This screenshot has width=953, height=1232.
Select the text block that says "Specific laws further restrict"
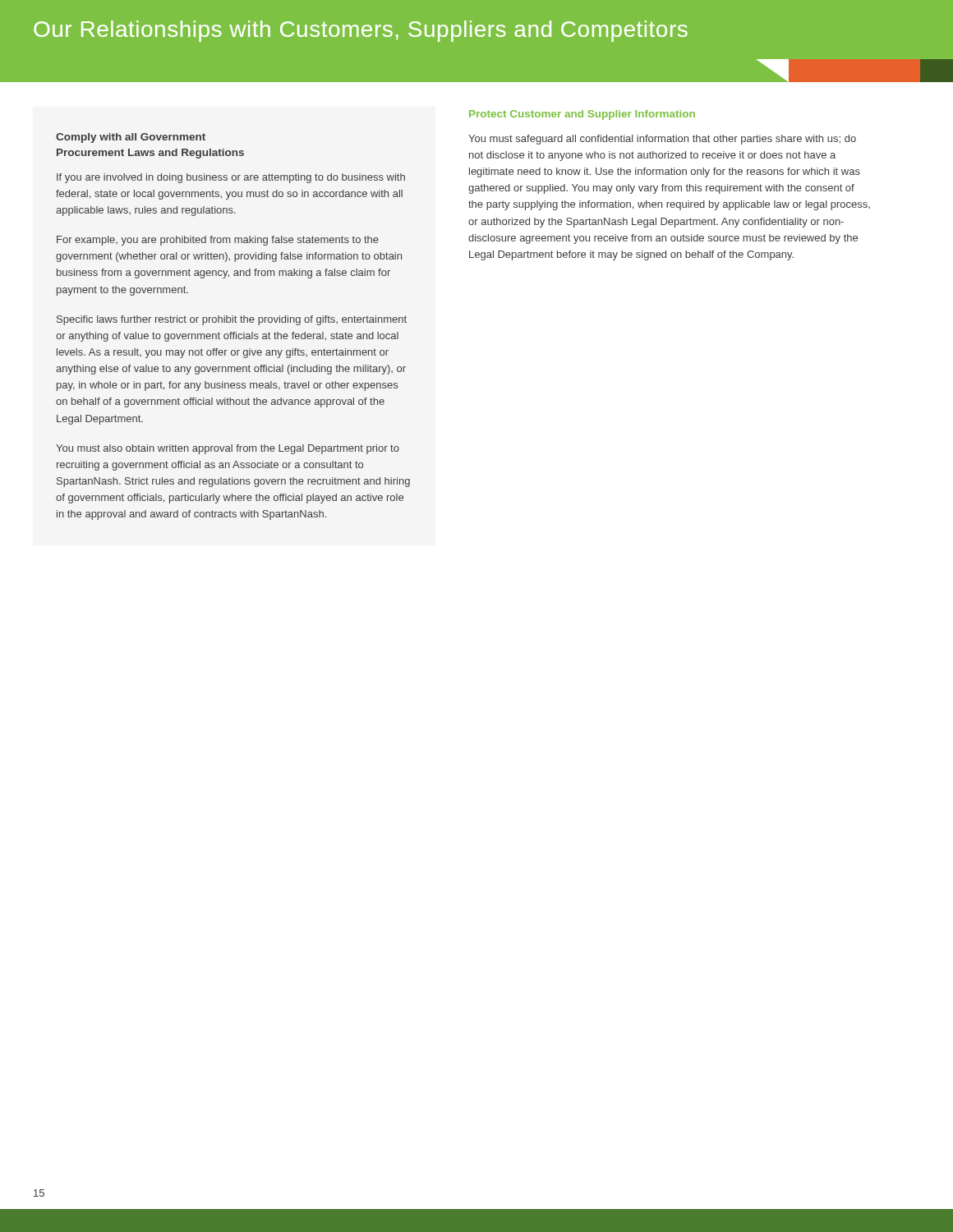(x=231, y=368)
